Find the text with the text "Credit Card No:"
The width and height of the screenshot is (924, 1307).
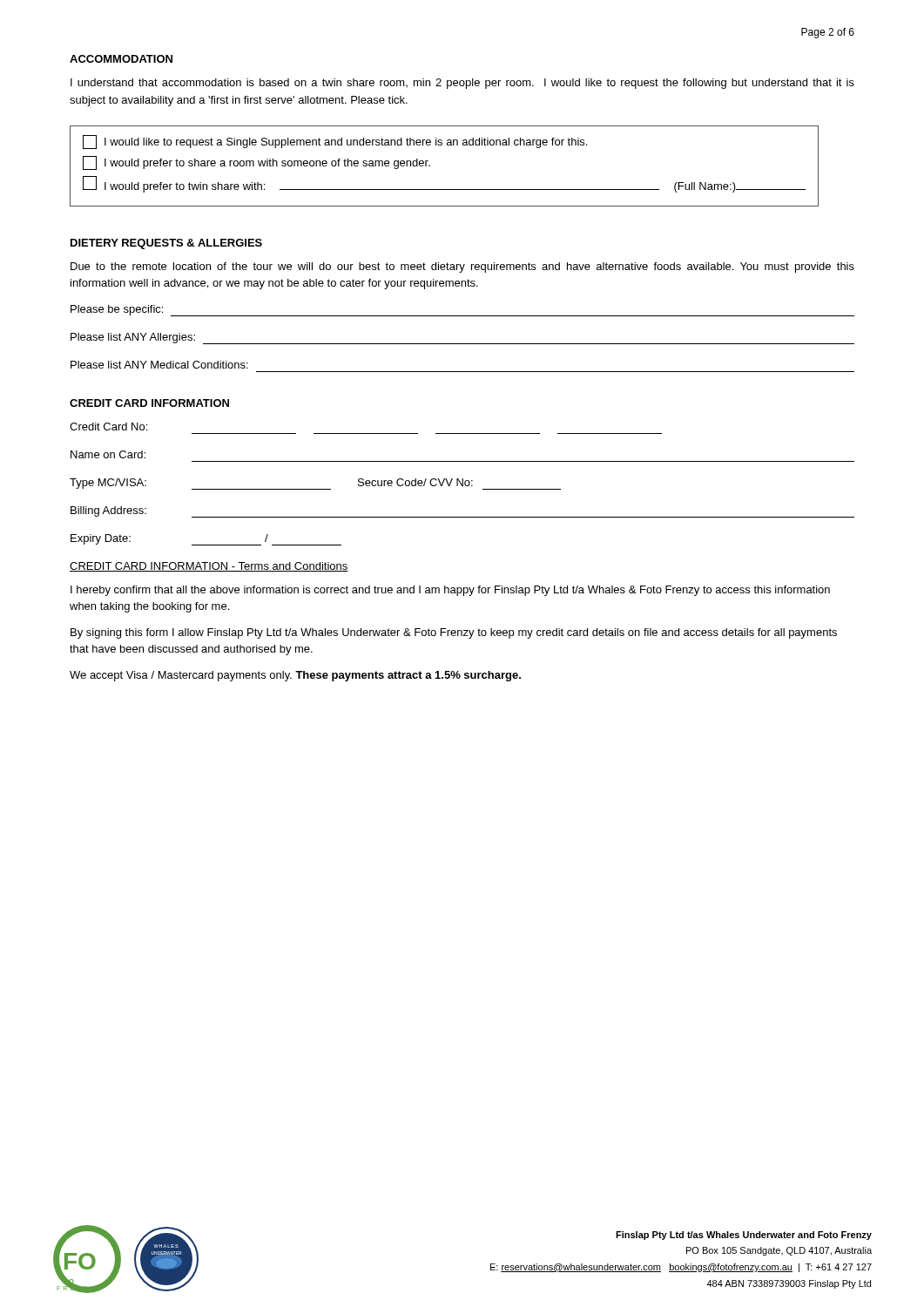pyautogui.click(x=462, y=427)
